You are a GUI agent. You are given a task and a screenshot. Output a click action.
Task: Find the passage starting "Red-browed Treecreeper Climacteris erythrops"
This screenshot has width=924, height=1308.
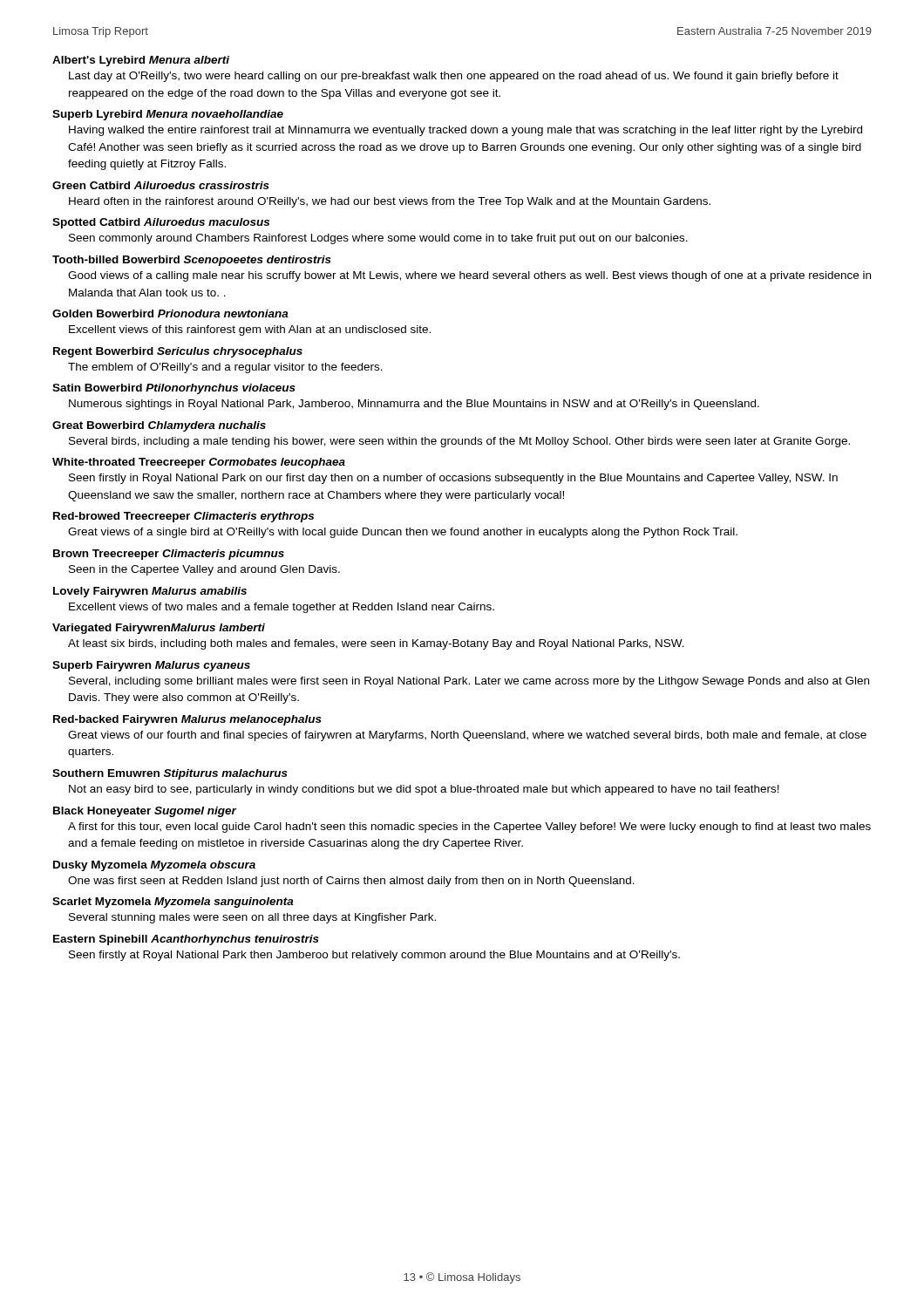pos(462,525)
